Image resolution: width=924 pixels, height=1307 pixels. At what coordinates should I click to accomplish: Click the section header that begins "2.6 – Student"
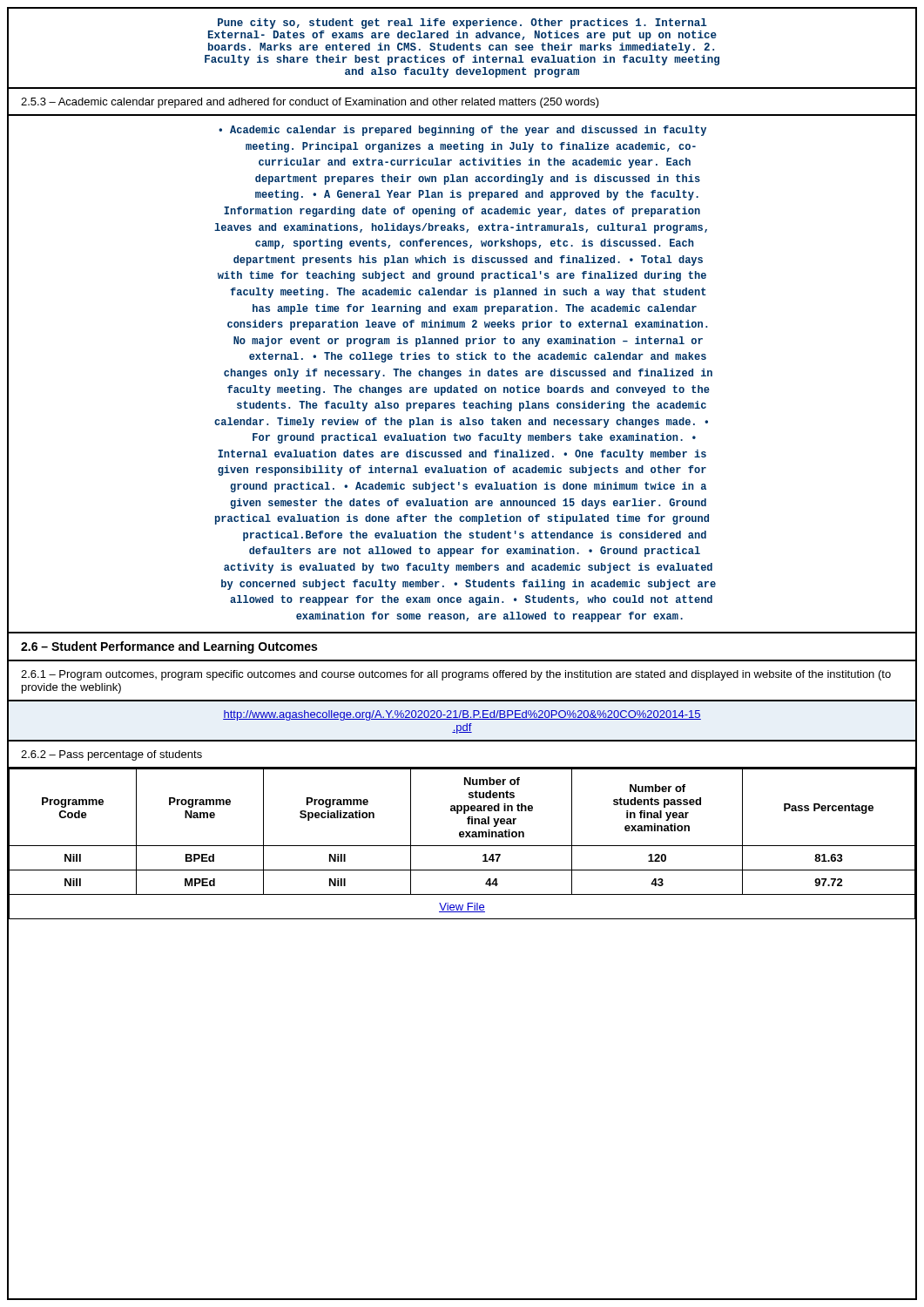tap(169, 647)
